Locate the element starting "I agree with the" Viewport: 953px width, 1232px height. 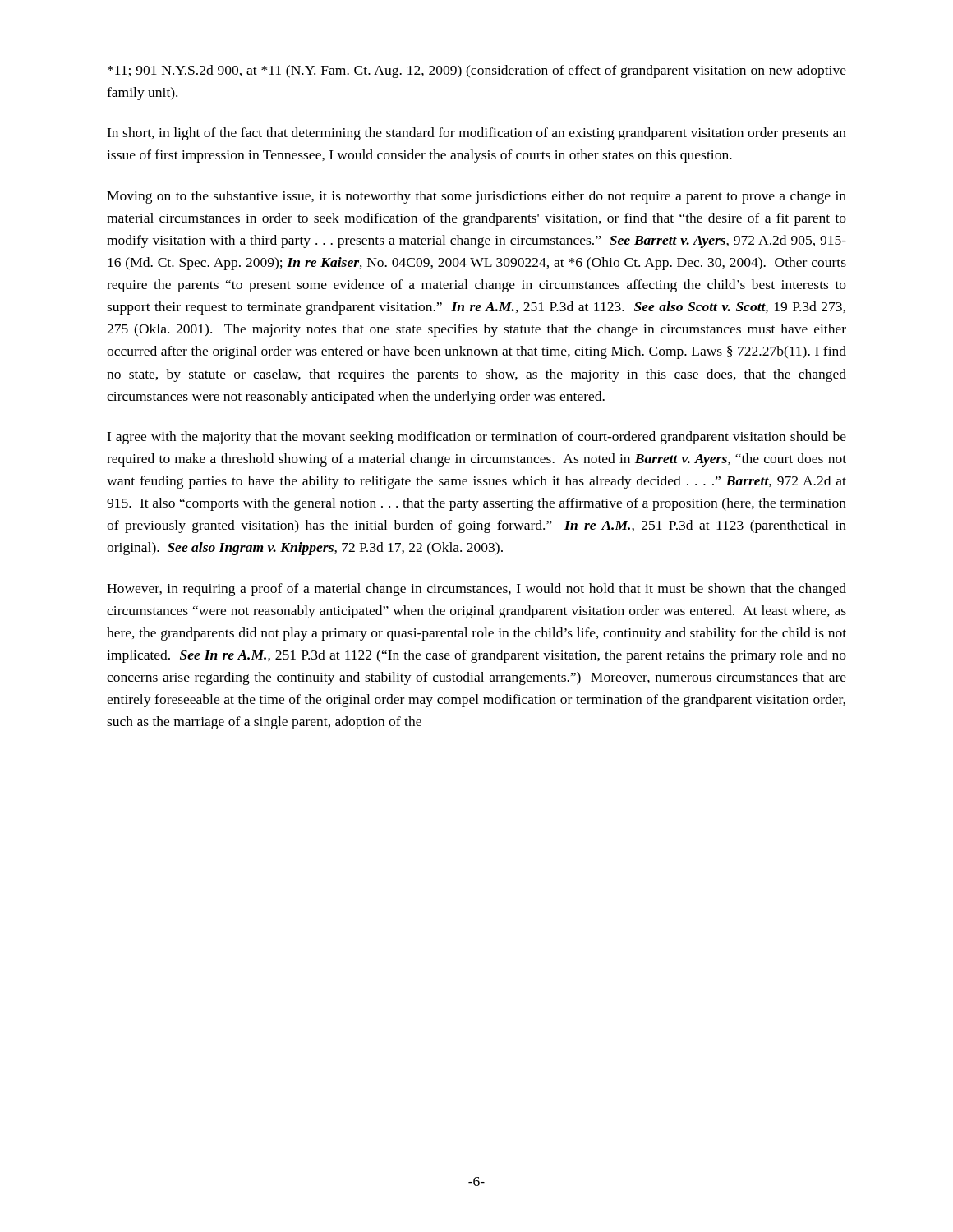pyautogui.click(x=476, y=492)
